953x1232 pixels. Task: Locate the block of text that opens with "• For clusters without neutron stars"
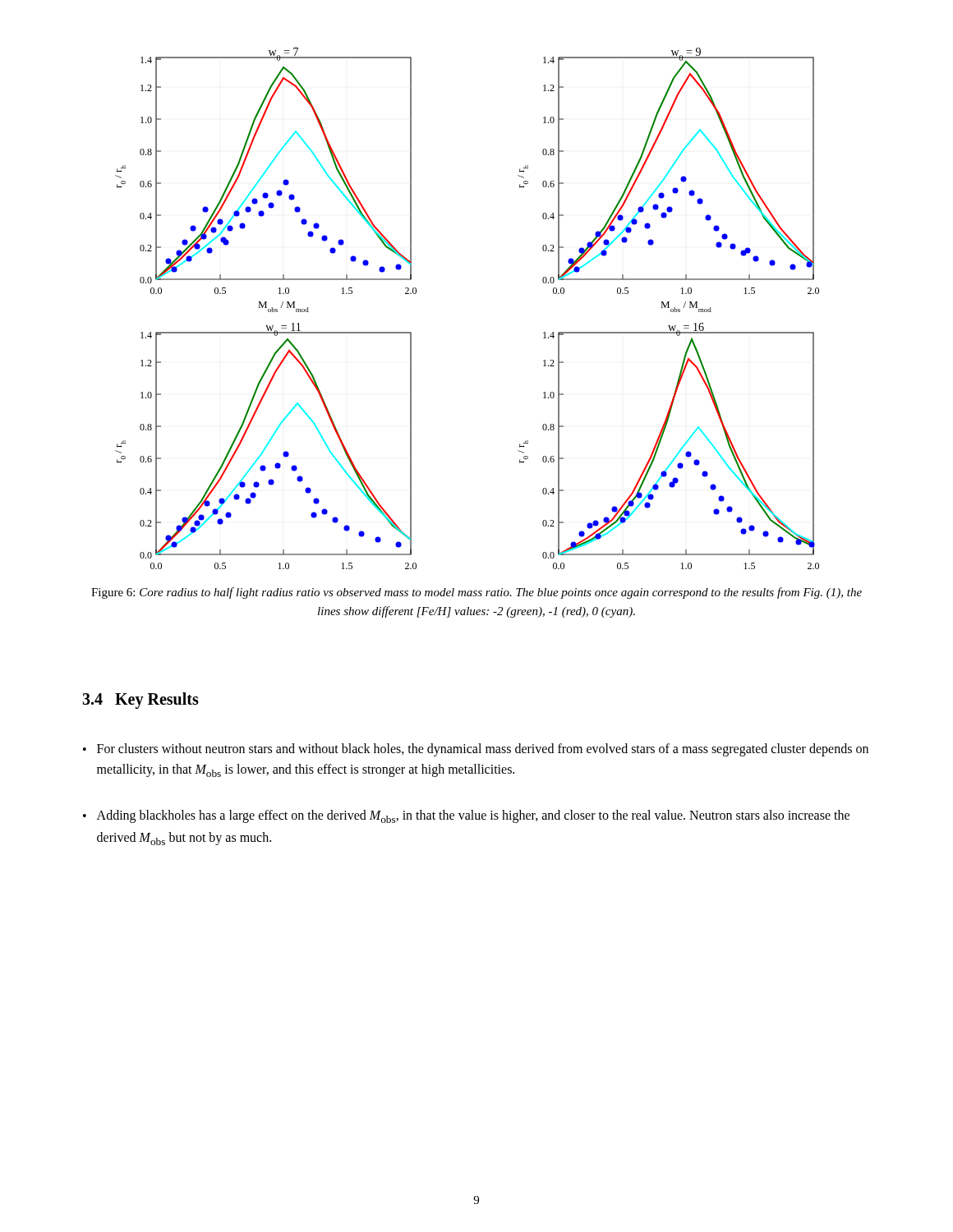pyautogui.click(x=476, y=761)
